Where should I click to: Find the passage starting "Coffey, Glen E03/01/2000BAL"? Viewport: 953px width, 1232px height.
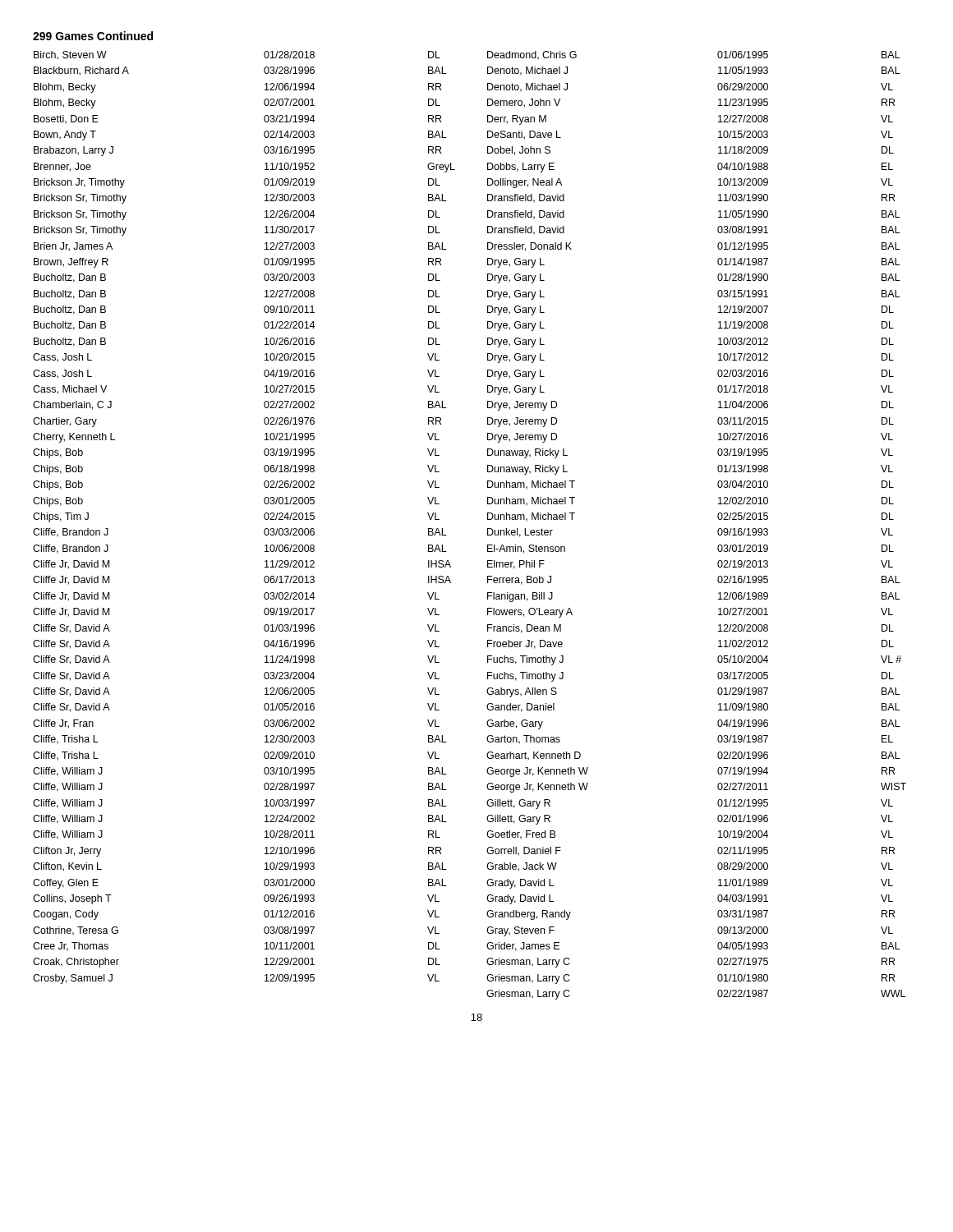point(60,883)
